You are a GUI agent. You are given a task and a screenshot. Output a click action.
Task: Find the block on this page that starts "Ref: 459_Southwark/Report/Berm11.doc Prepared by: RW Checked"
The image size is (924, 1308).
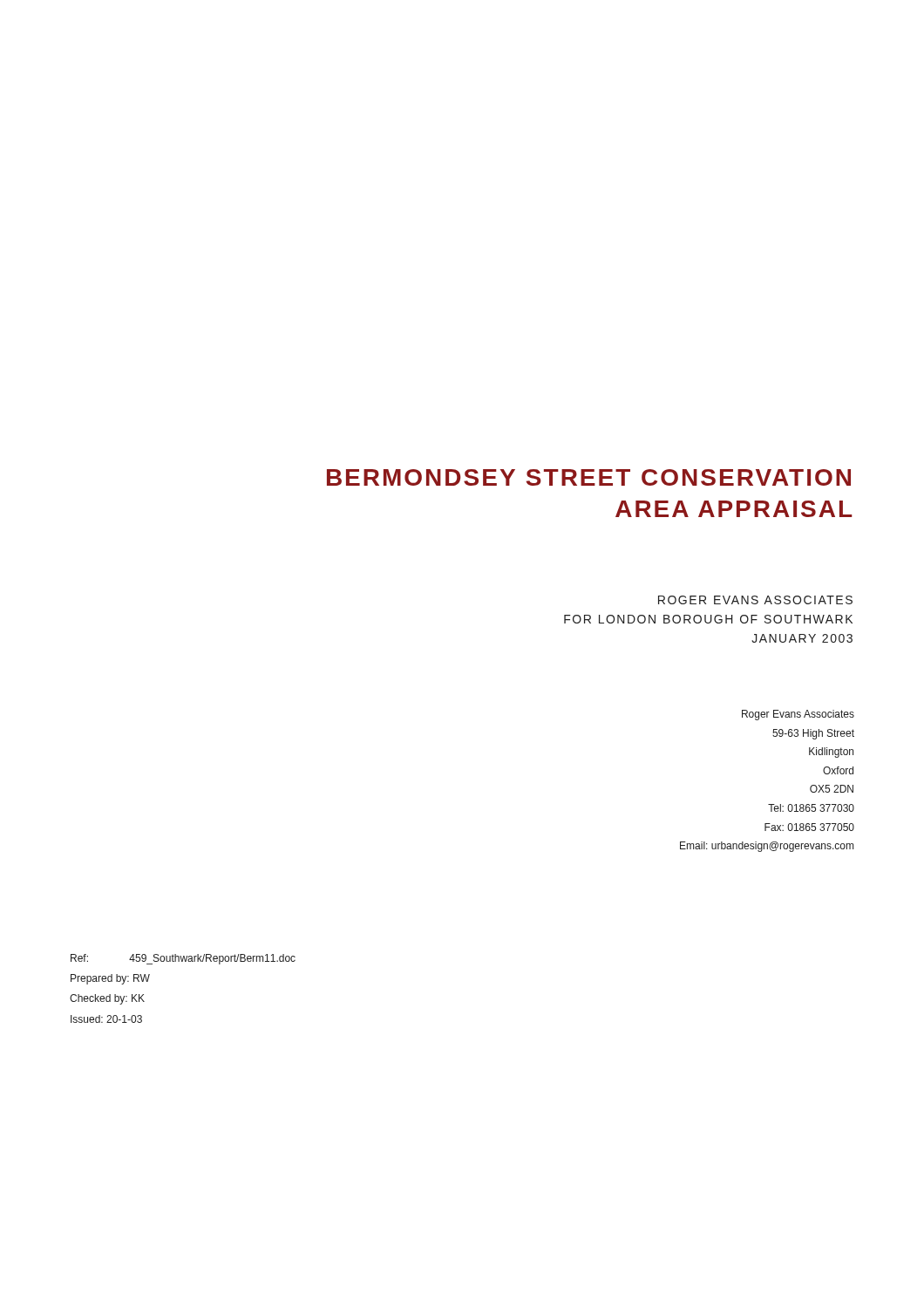coord(183,959)
